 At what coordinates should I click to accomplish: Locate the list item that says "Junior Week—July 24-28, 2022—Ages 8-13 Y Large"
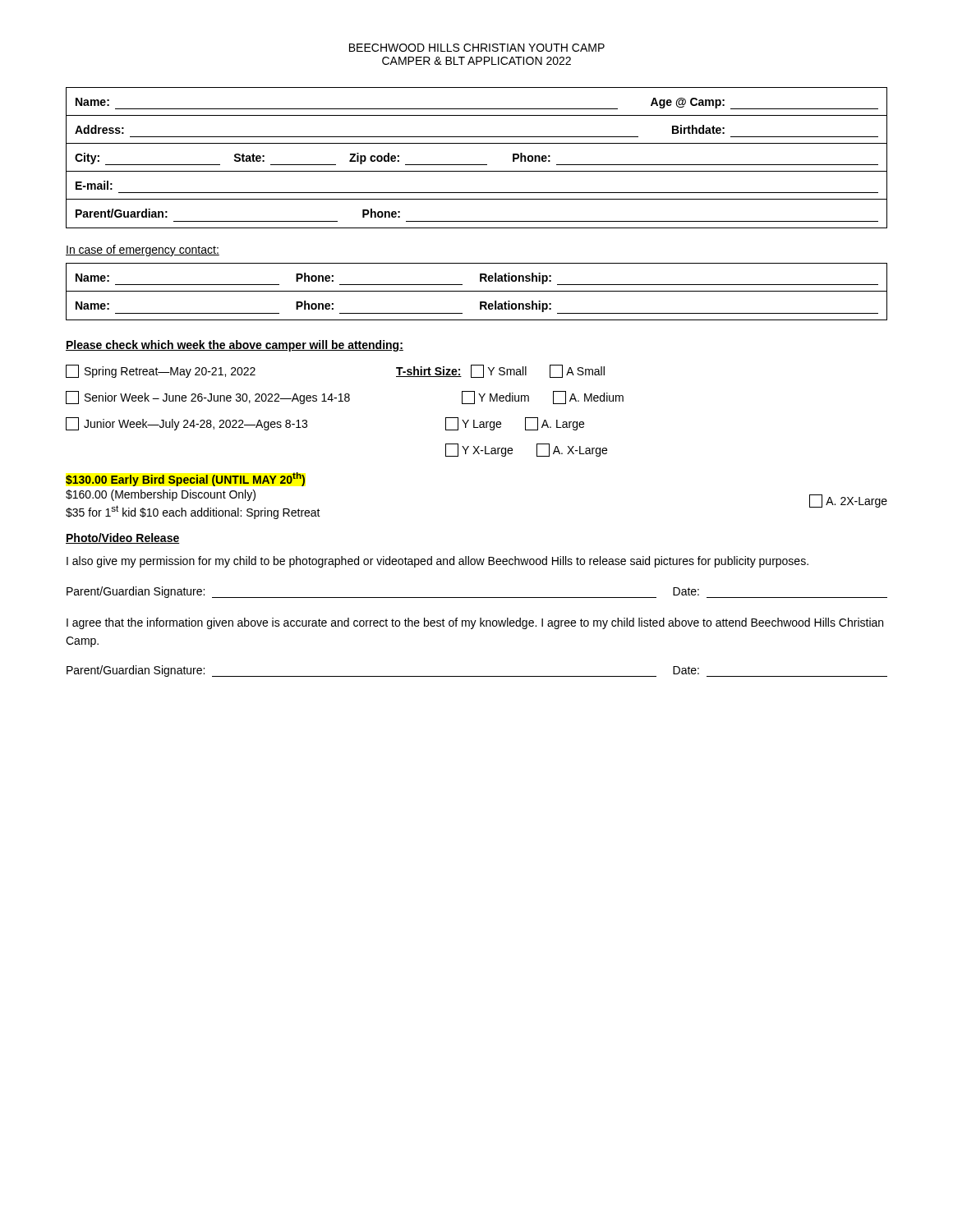191,423
